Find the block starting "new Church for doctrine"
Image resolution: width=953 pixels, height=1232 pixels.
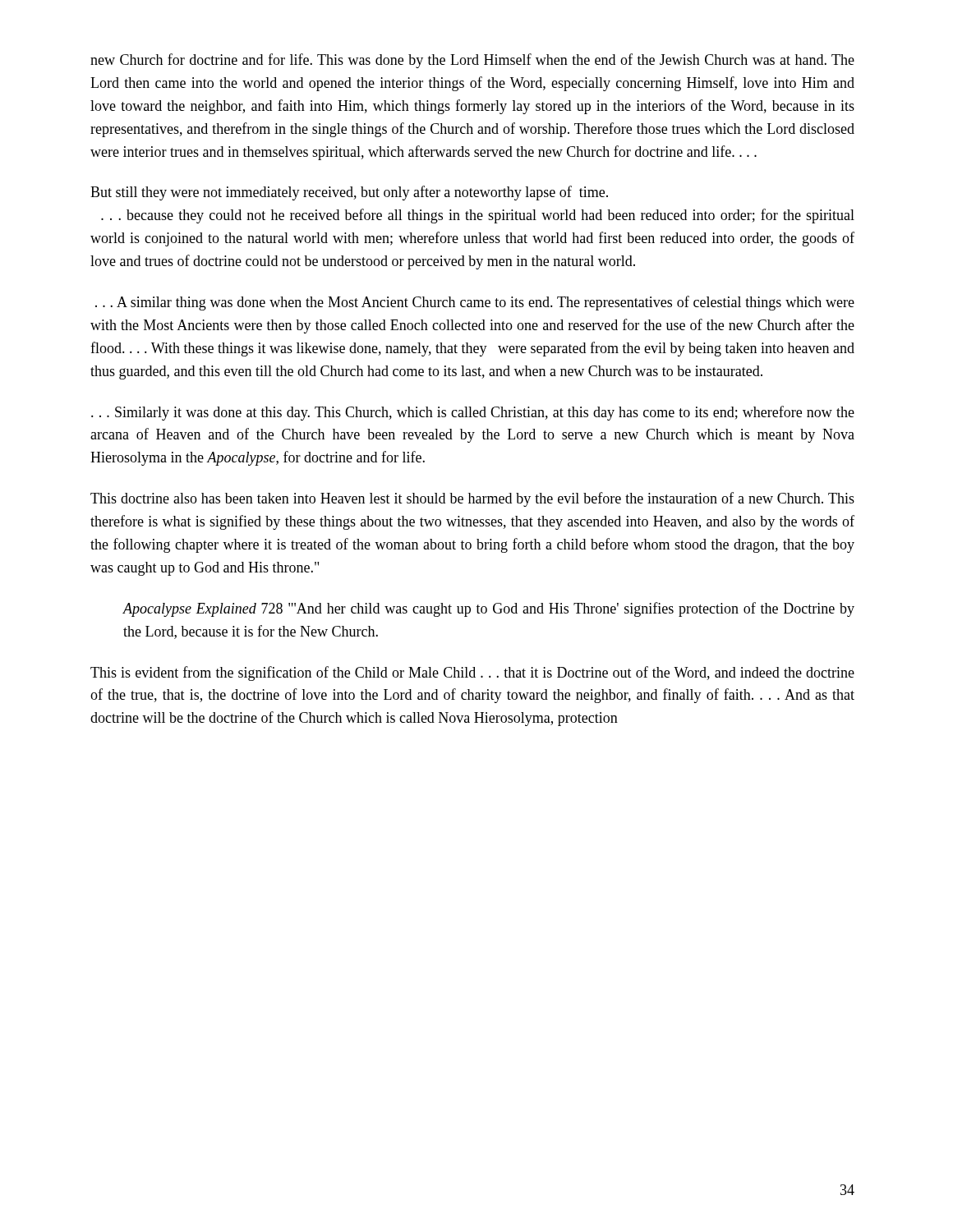[x=472, y=106]
